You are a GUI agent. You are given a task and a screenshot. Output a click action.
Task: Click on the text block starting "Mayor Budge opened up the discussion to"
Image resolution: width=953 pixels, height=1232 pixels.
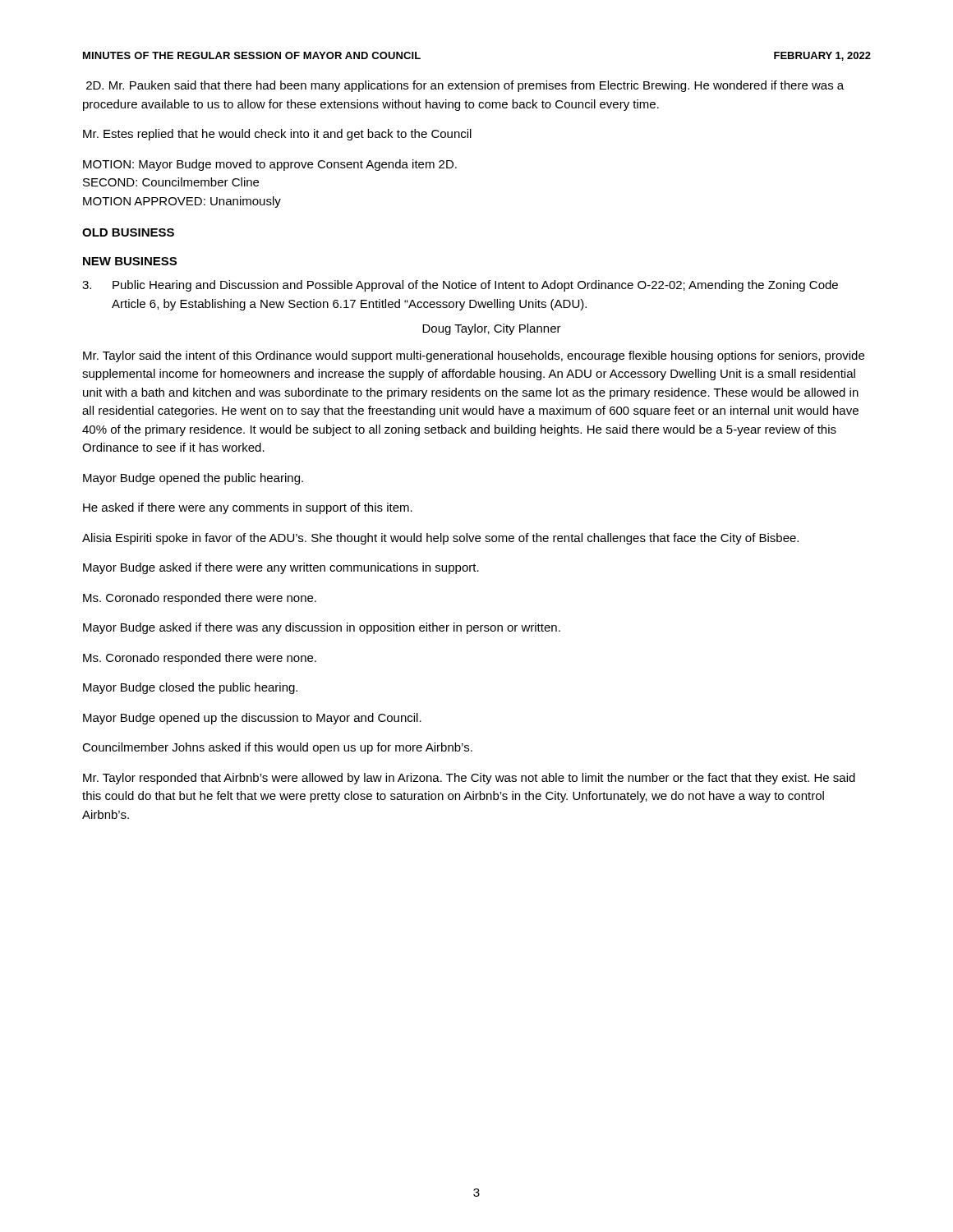click(x=252, y=717)
